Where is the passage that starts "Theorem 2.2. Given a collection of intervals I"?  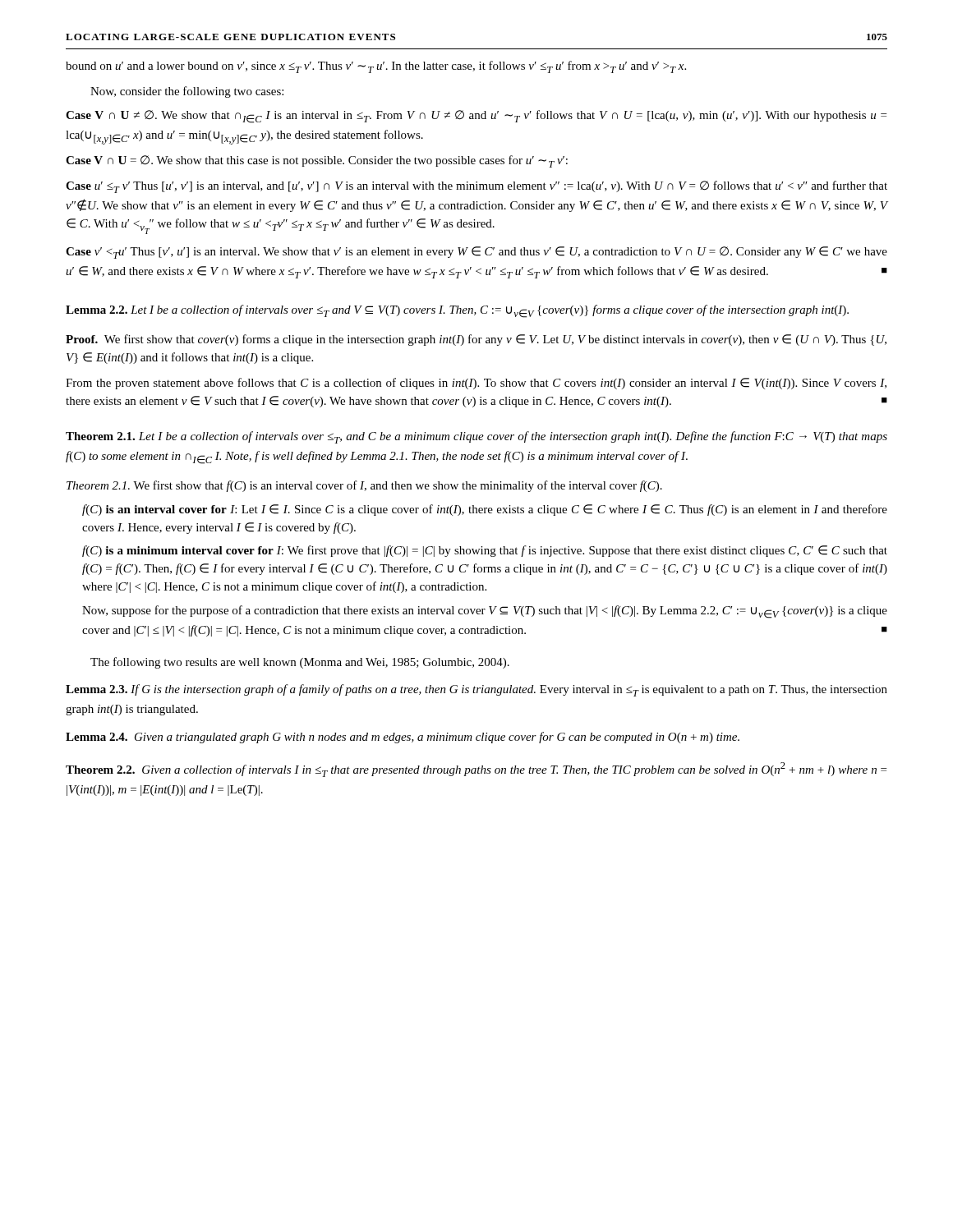[x=476, y=779]
